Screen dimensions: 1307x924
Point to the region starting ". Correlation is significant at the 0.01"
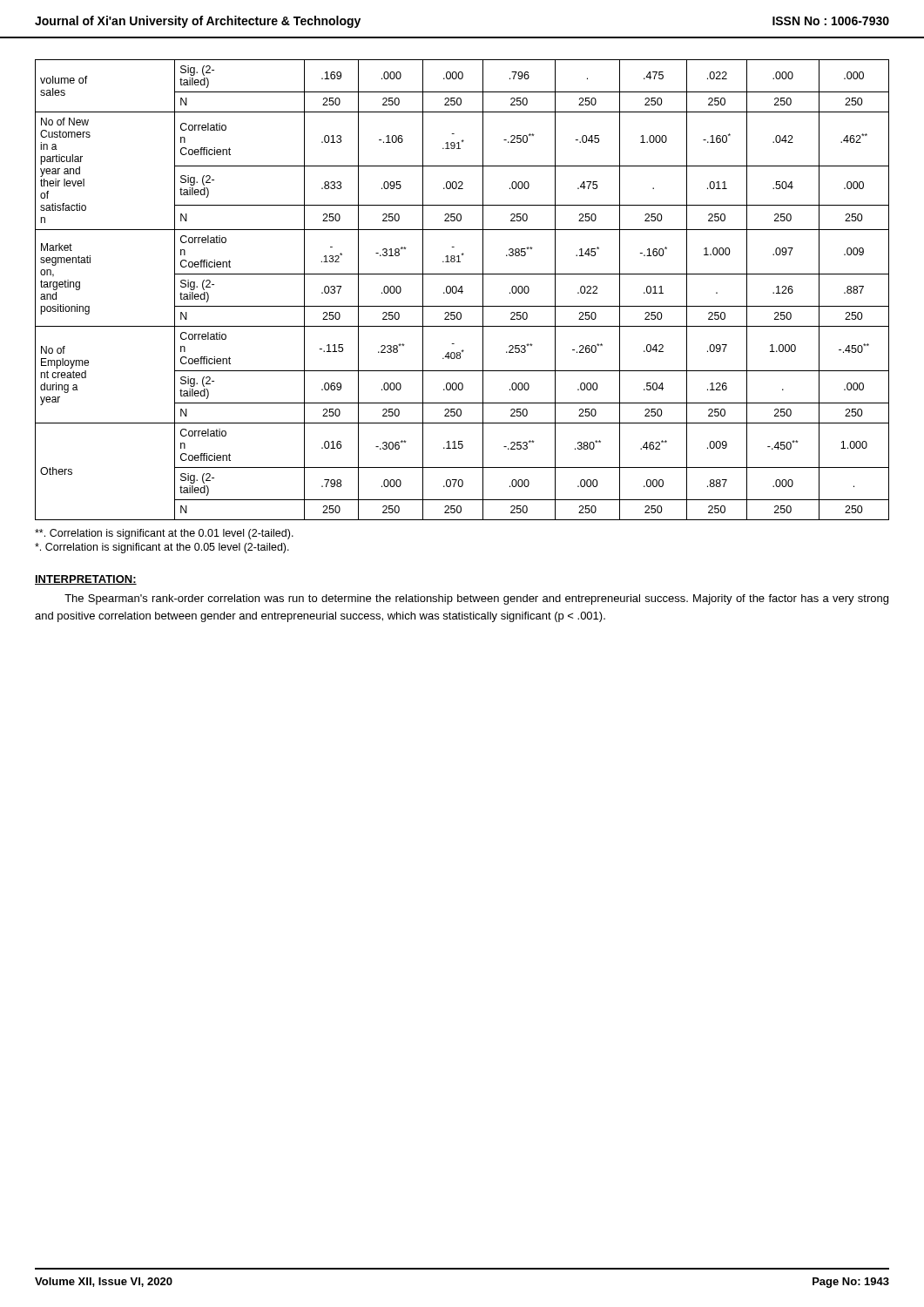164,533
